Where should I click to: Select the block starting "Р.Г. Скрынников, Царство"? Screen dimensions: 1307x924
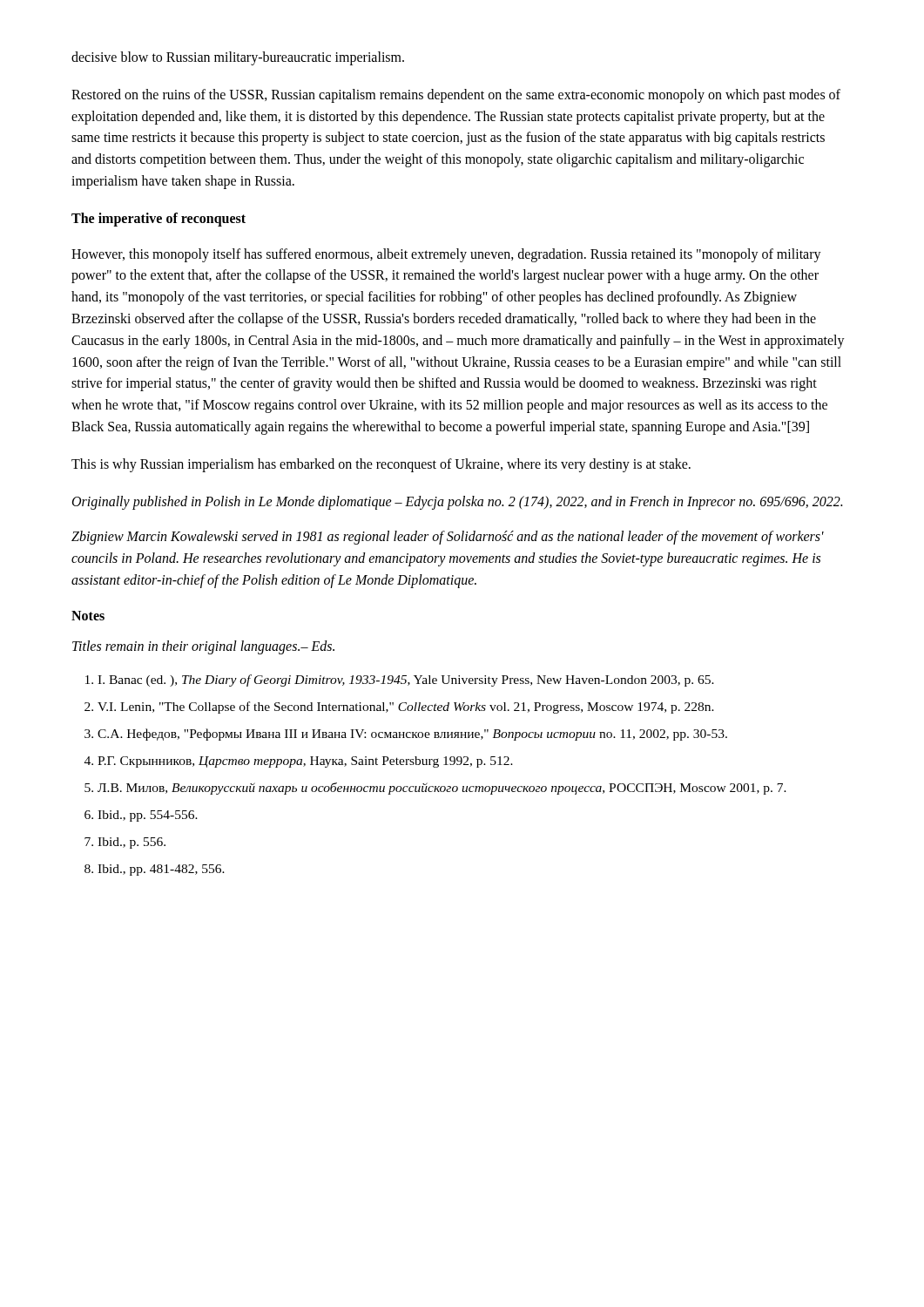305,761
